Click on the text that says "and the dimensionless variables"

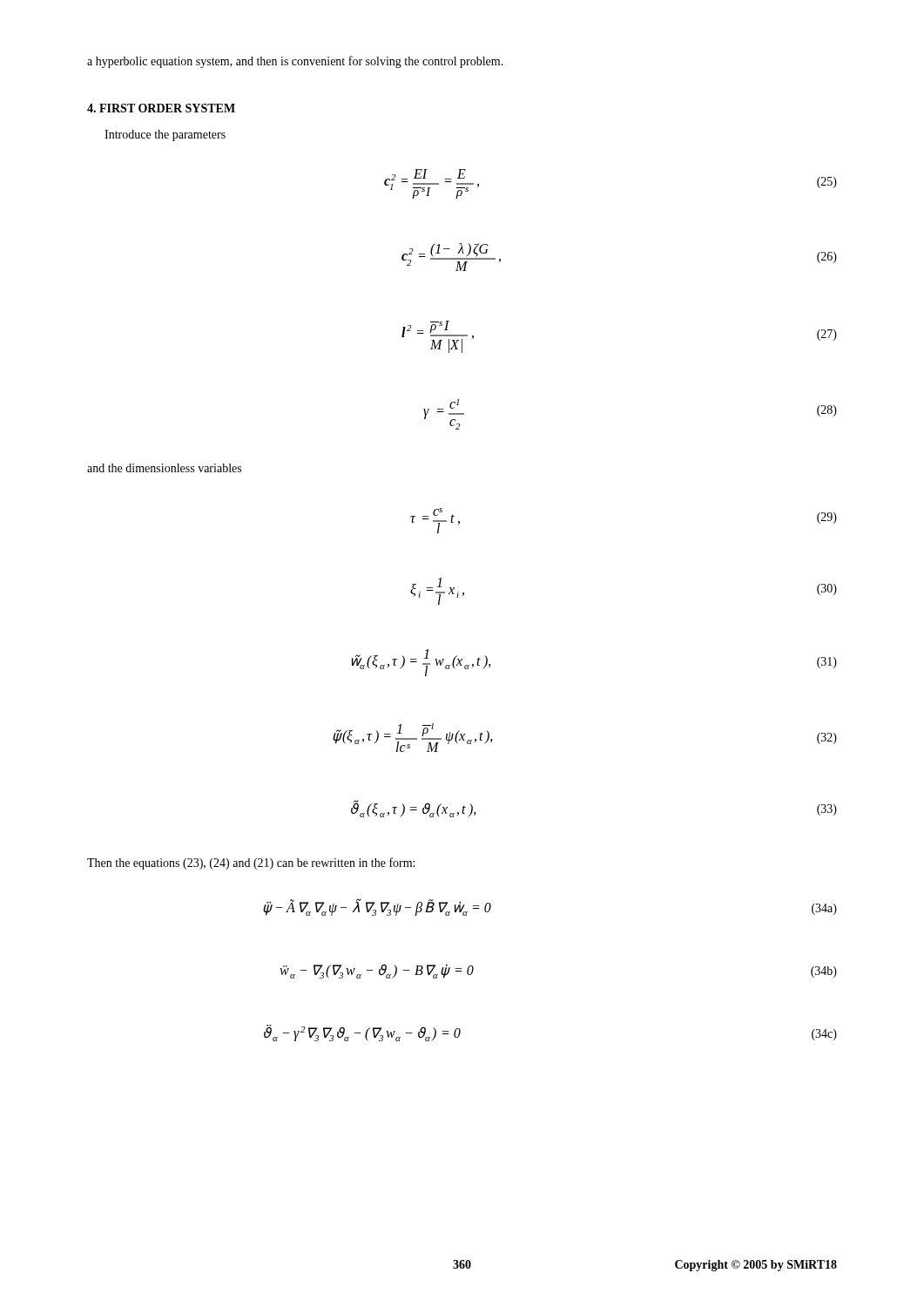164,468
